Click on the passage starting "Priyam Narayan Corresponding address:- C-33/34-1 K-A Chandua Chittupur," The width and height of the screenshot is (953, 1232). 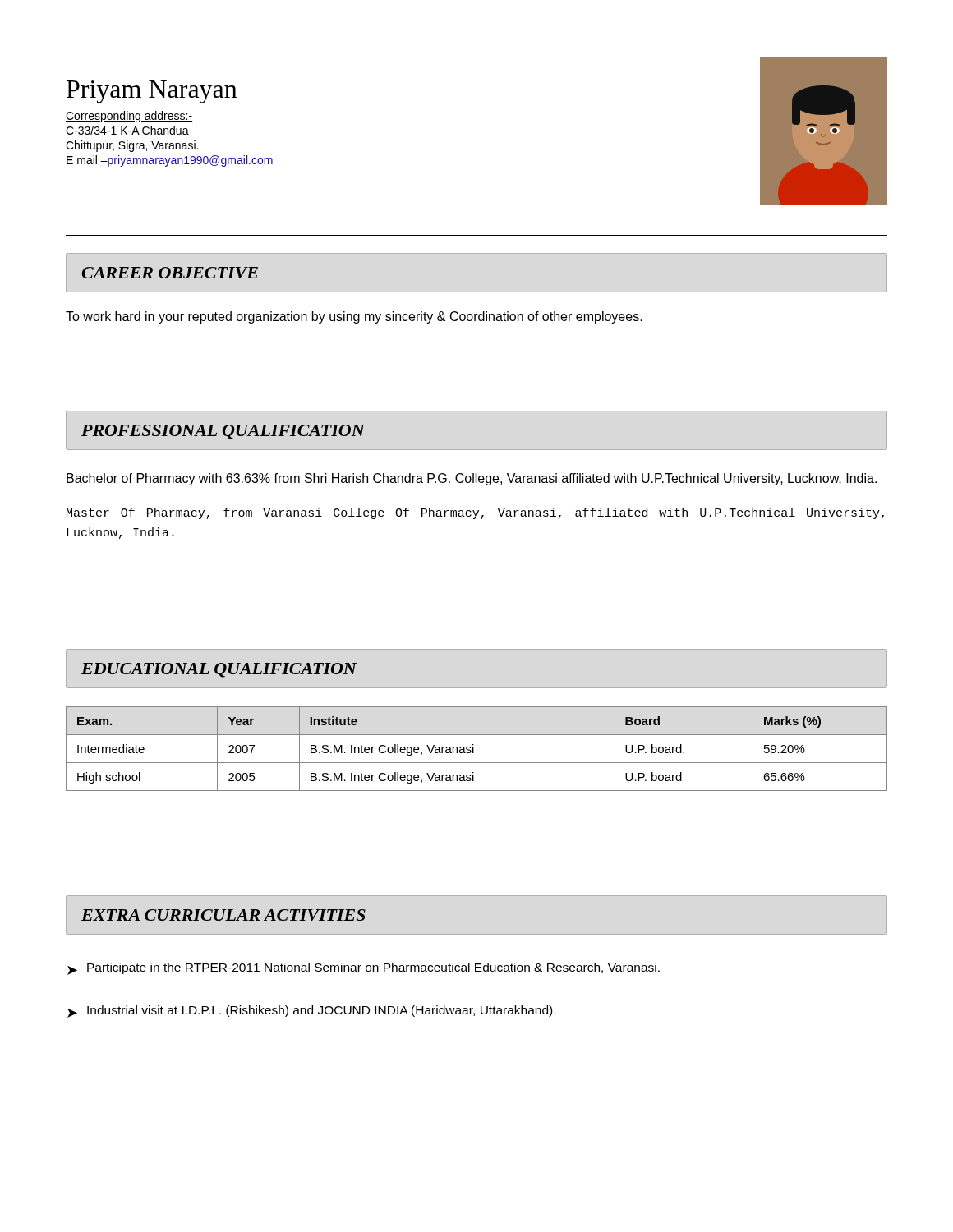pyautogui.click(x=152, y=92)
